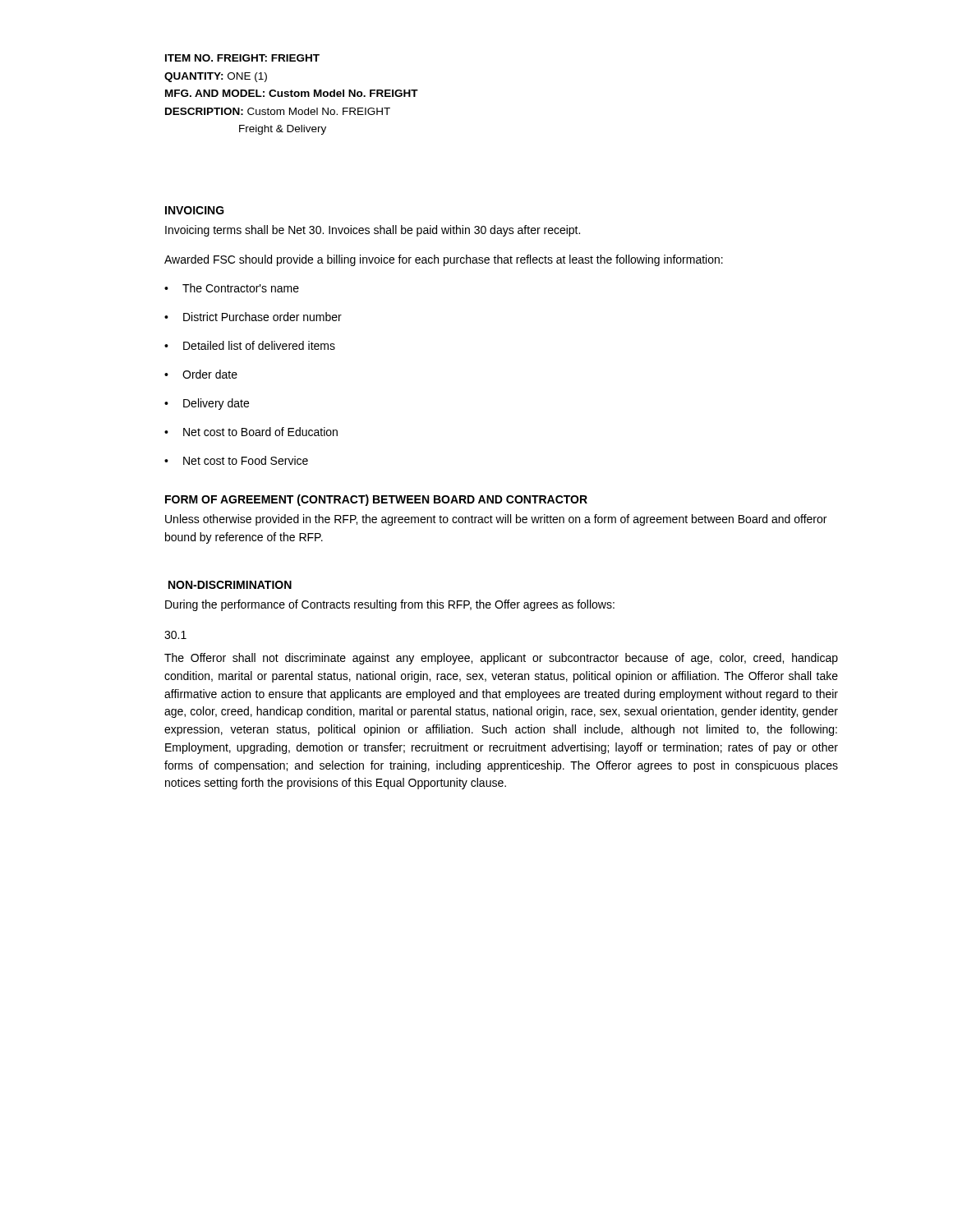Image resolution: width=953 pixels, height=1232 pixels.
Task: Click on the list item containing "• District Purchase order number"
Action: (253, 318)
